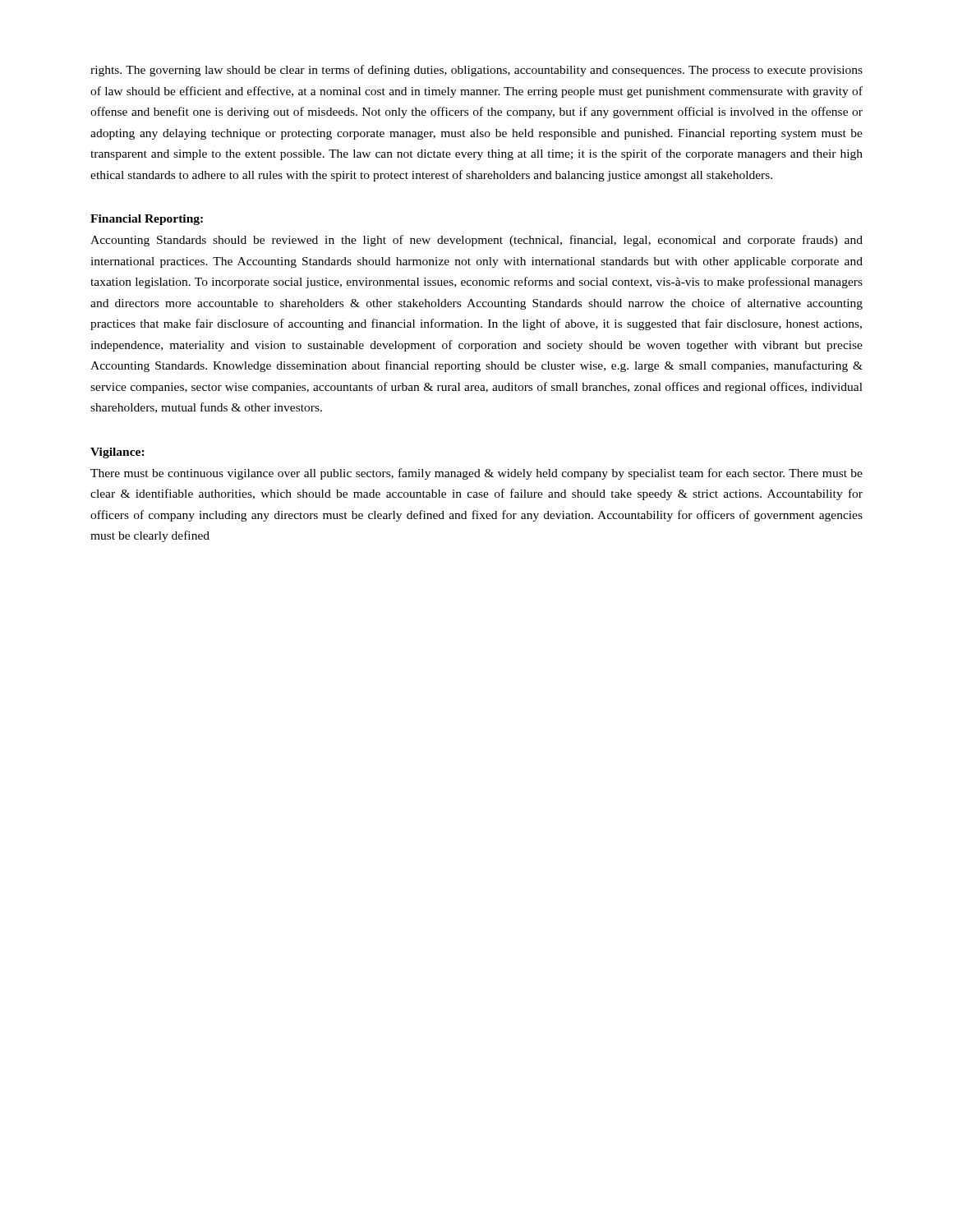Find the block on this page that starts "rights. The governing law"
The height and width of the screenshot is (1232, 953).
(x=476, y=122)
